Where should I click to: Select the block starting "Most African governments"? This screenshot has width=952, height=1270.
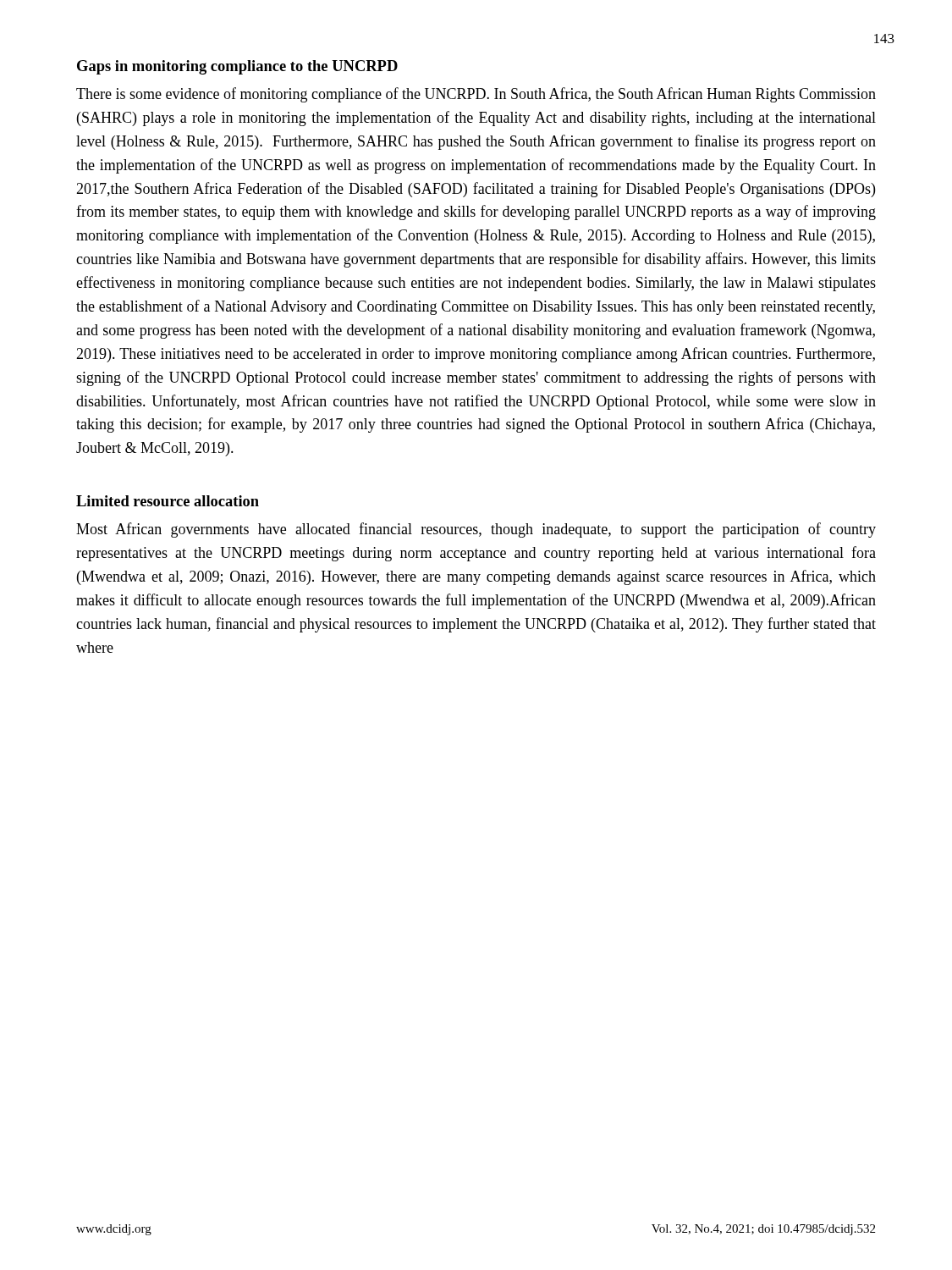(x=476, y=588)
